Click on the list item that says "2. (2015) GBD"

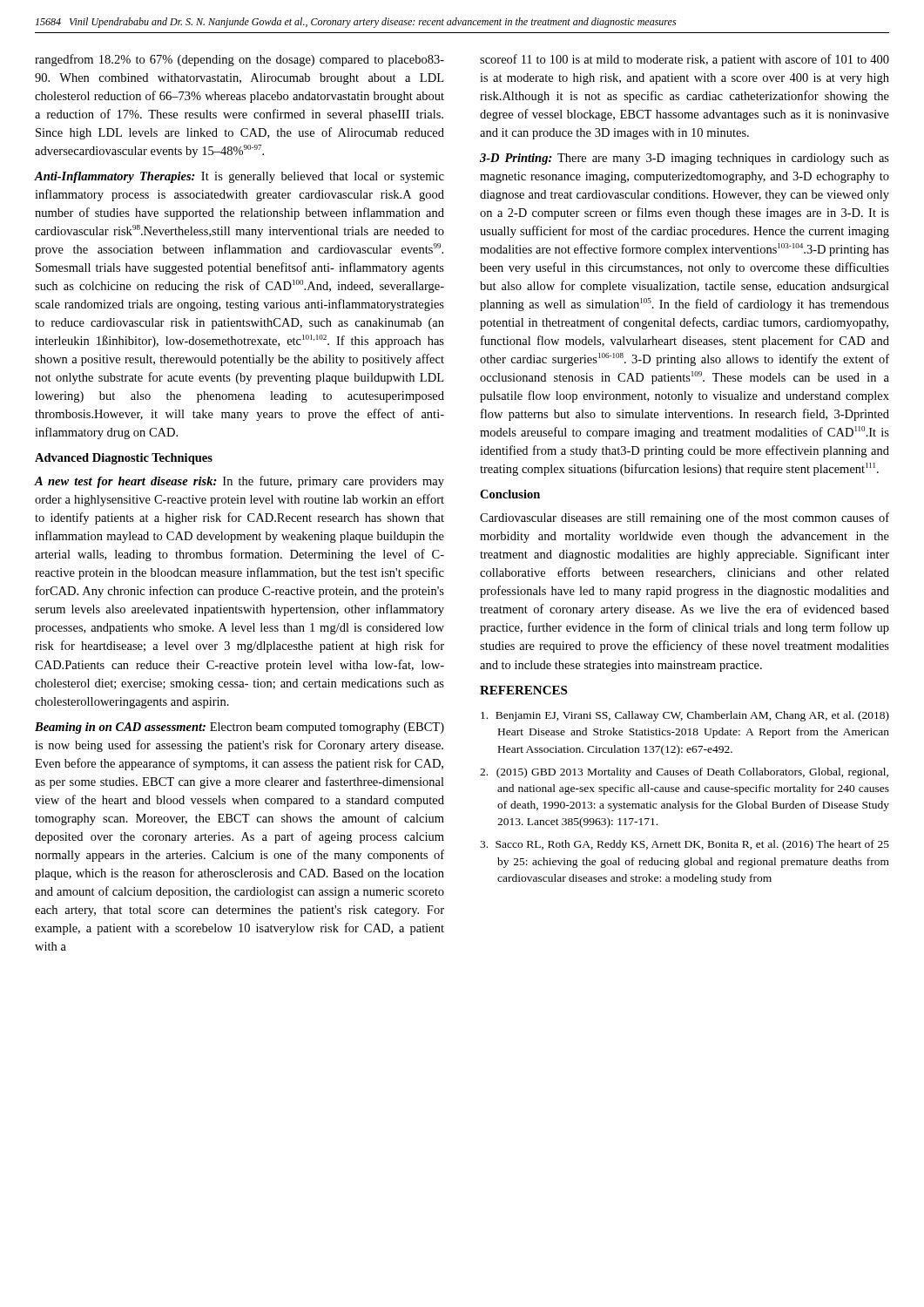[684, 796]
